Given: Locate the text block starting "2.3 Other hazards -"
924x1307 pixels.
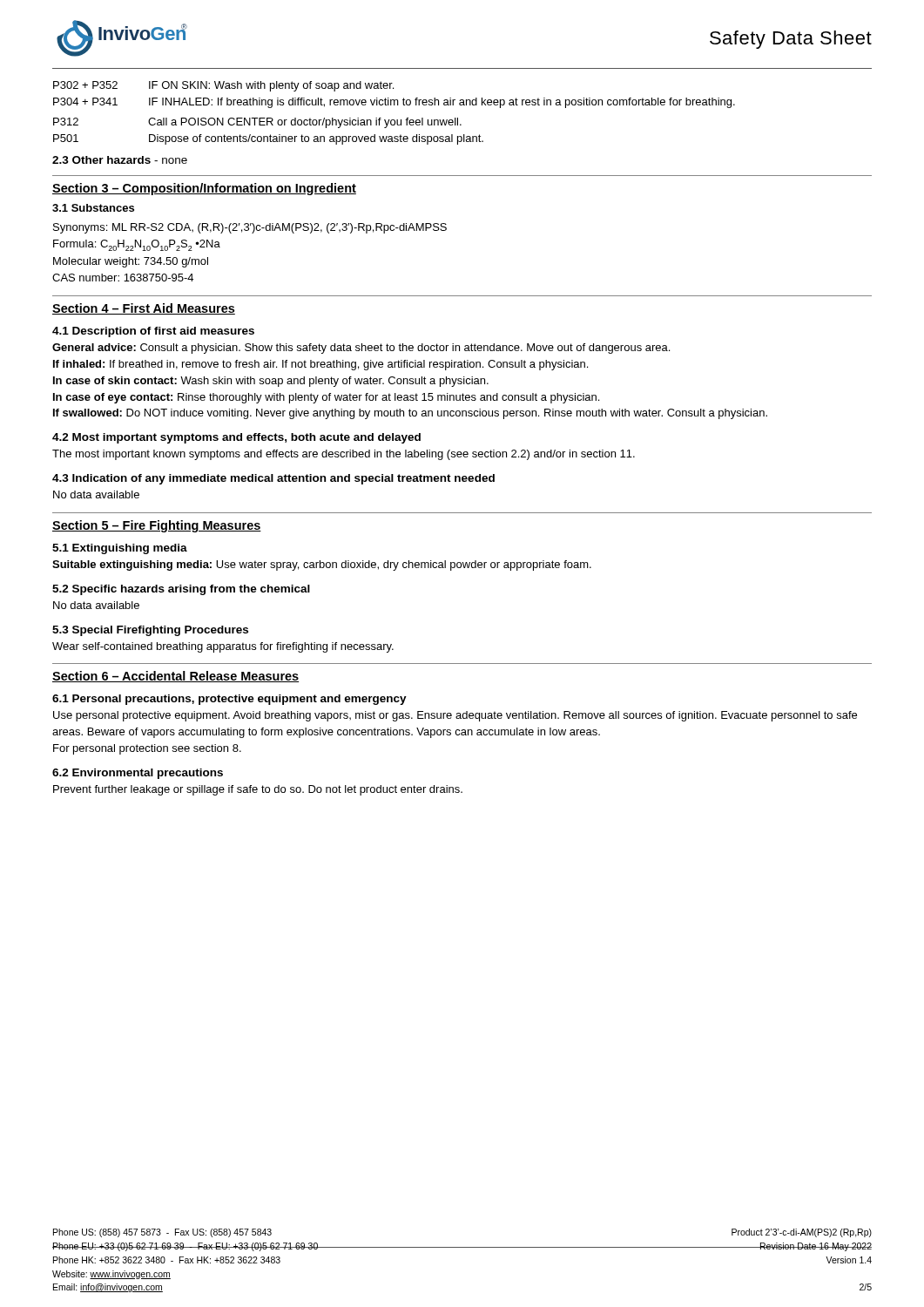Looking at the screenshot, I should tap(120, 160).
